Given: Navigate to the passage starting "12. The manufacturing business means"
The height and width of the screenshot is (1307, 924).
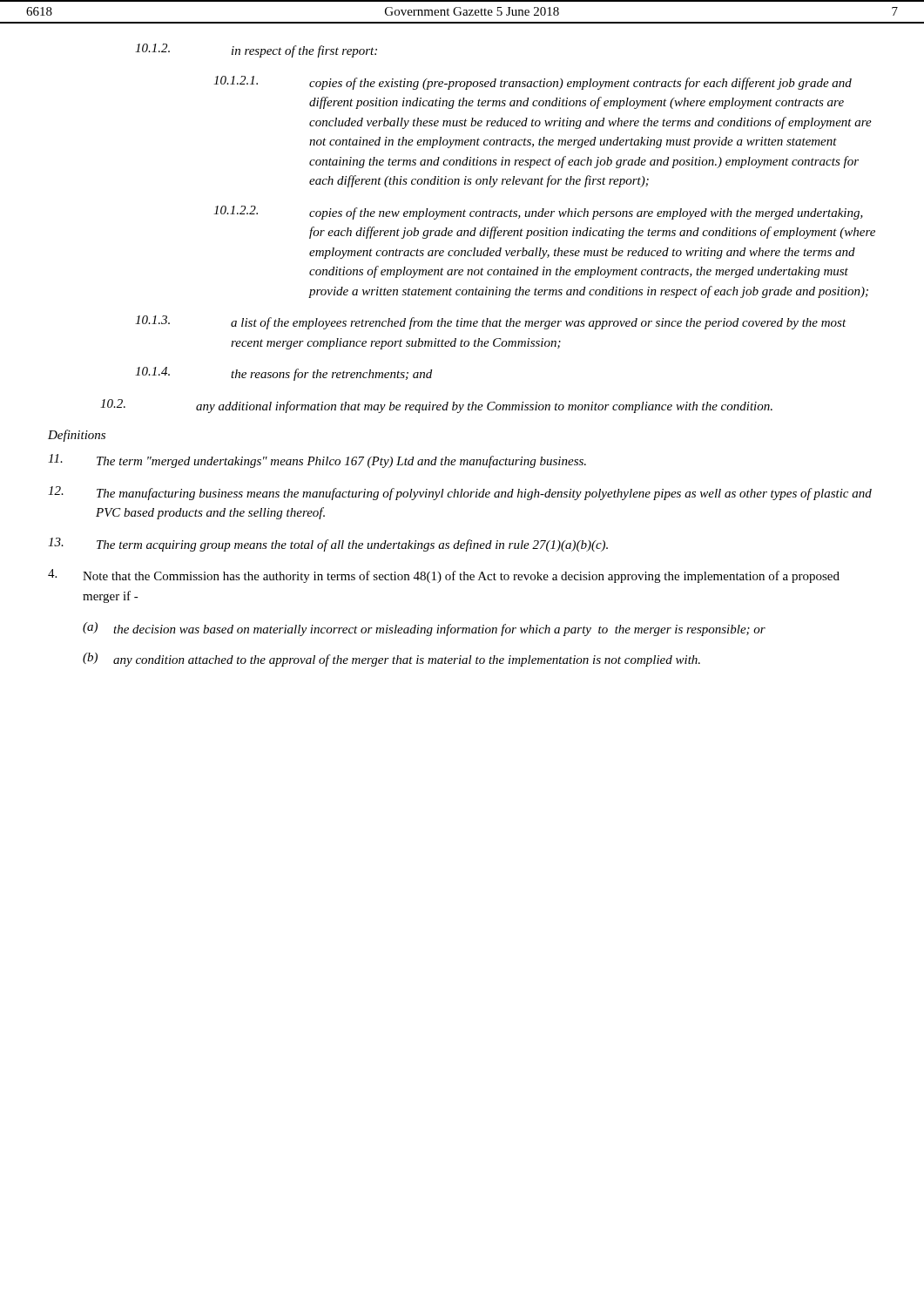Looking at the screenshot, I should pyautogui.click(x=462, y=503).
